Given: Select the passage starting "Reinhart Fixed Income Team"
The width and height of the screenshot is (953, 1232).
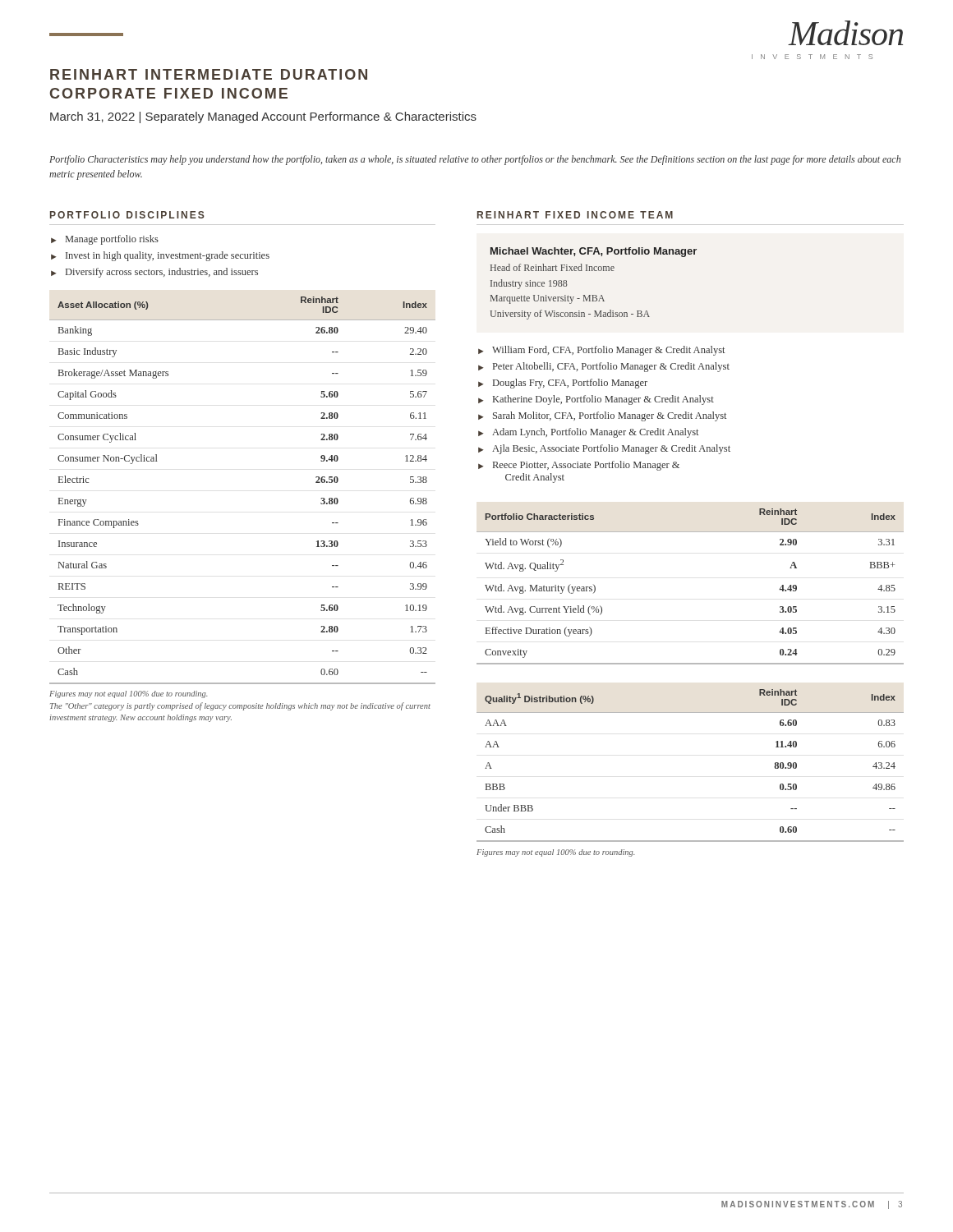Looking at the screenshot, I should [576, 215].
